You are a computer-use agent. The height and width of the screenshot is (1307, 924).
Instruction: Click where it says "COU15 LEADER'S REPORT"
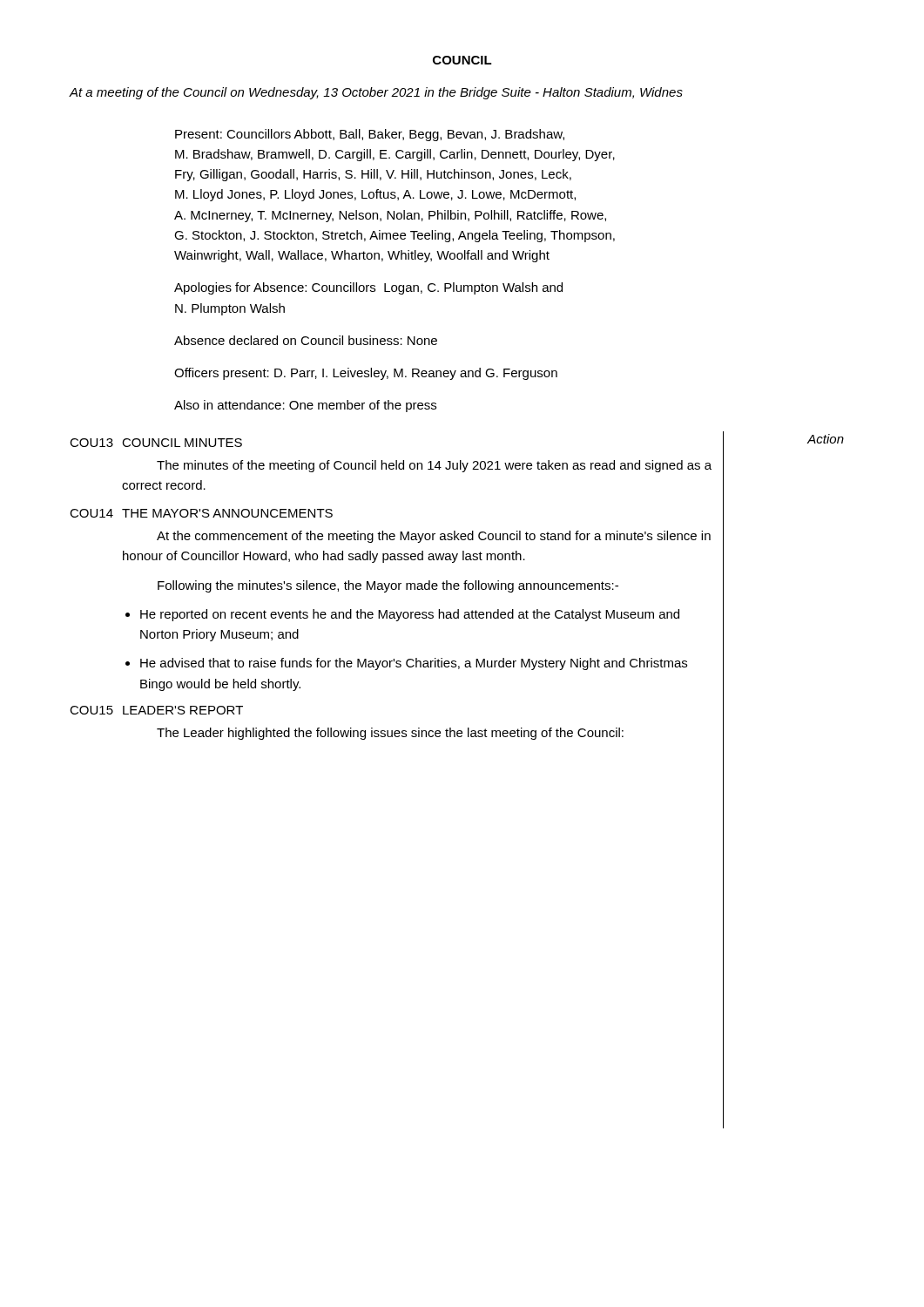tap(156, 710)
